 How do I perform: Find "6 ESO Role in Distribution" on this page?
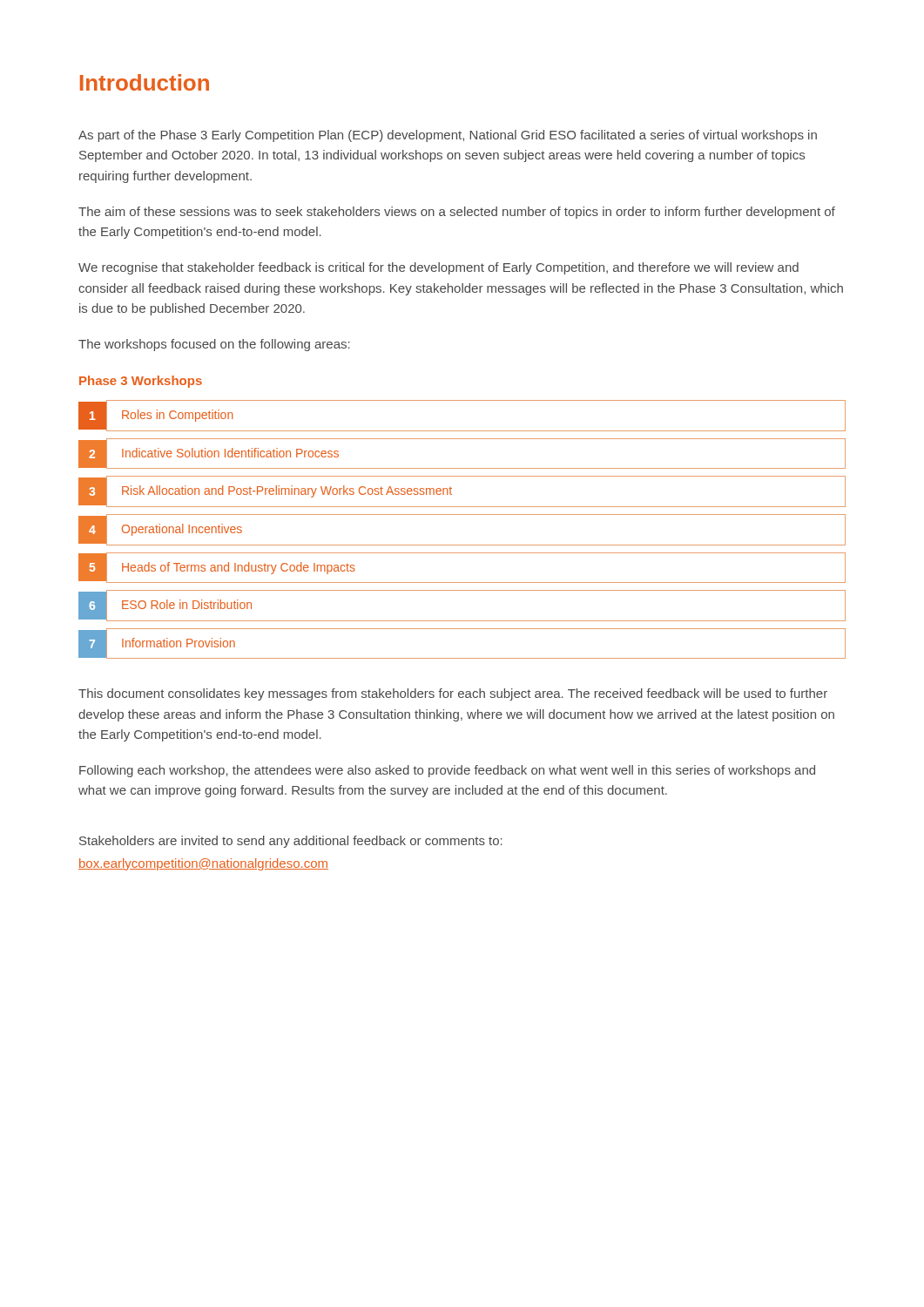462,606
